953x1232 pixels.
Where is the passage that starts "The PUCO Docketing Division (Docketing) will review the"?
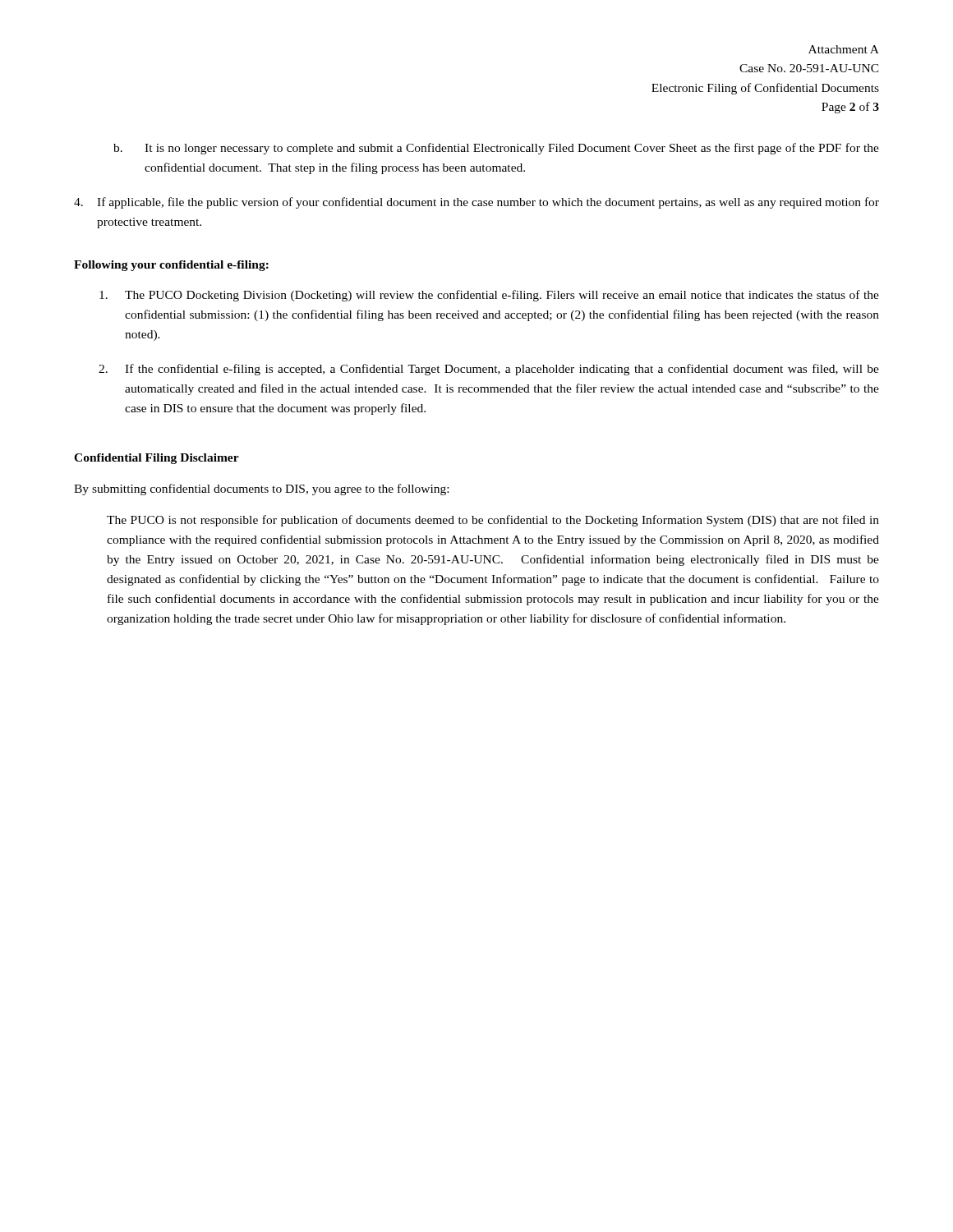(489, 315)
